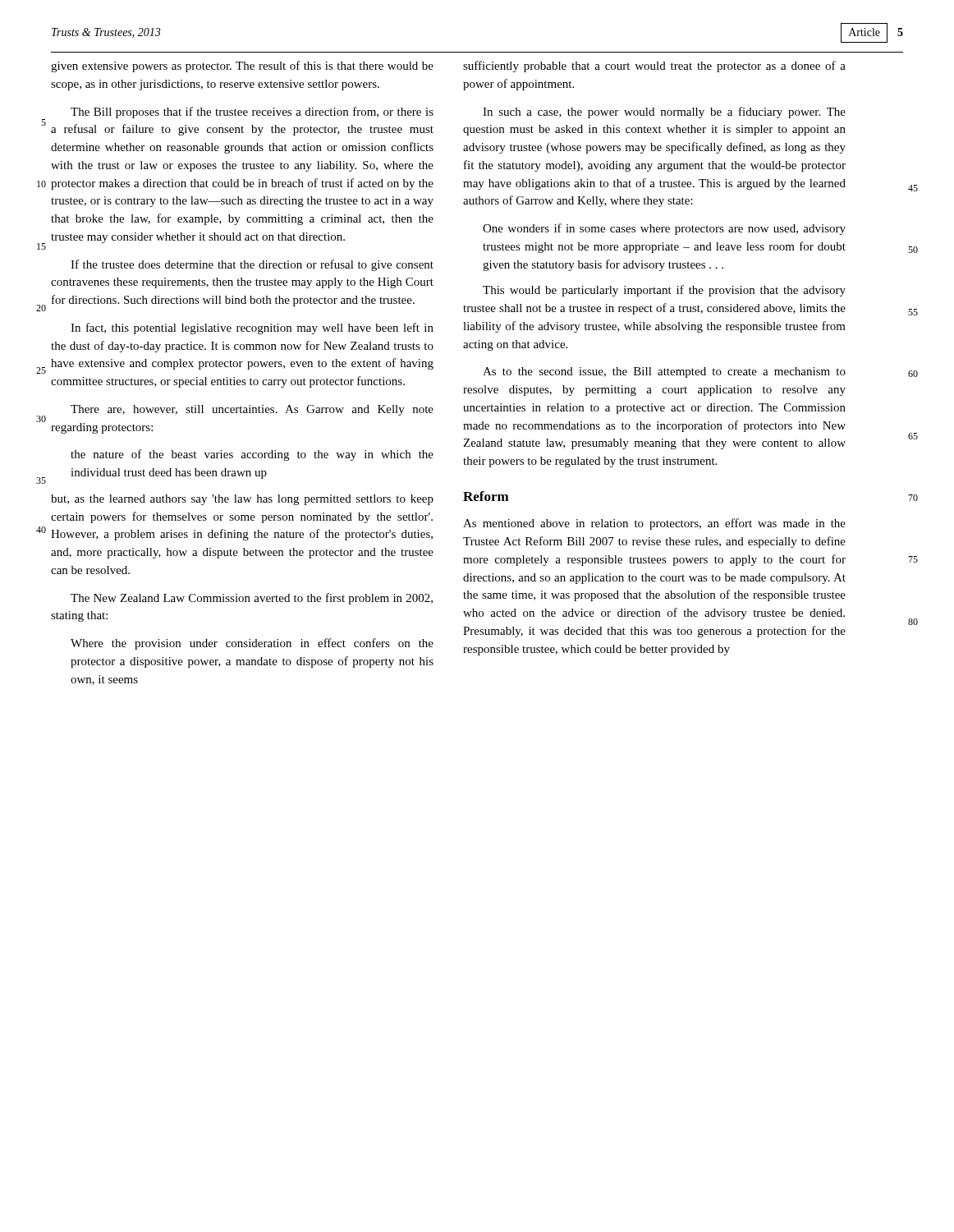
Task: Locate the block starting "In such a case, the"
Action: (x=654, y=156)
